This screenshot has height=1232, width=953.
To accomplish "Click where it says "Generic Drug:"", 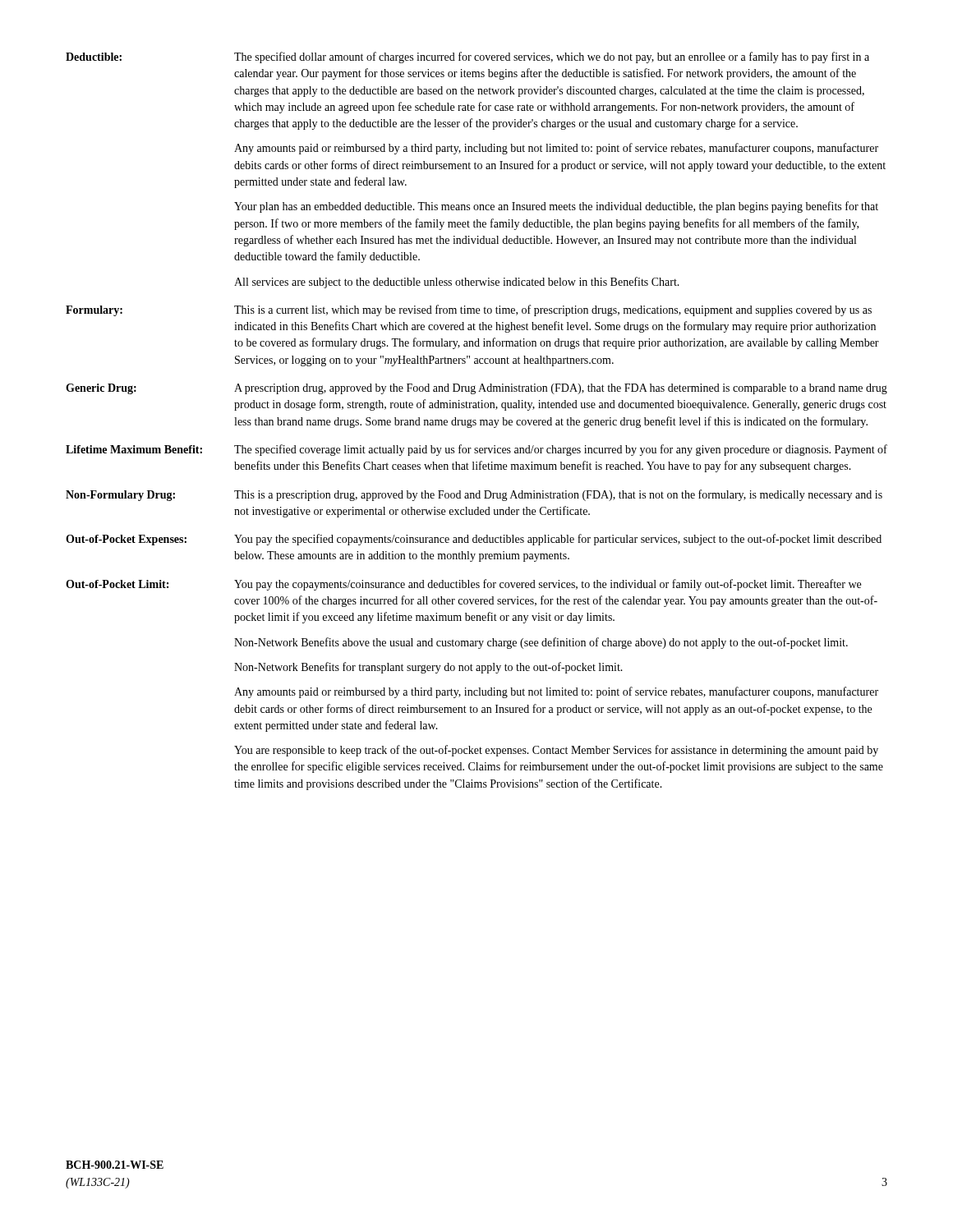I will click(x=101, y=388).
